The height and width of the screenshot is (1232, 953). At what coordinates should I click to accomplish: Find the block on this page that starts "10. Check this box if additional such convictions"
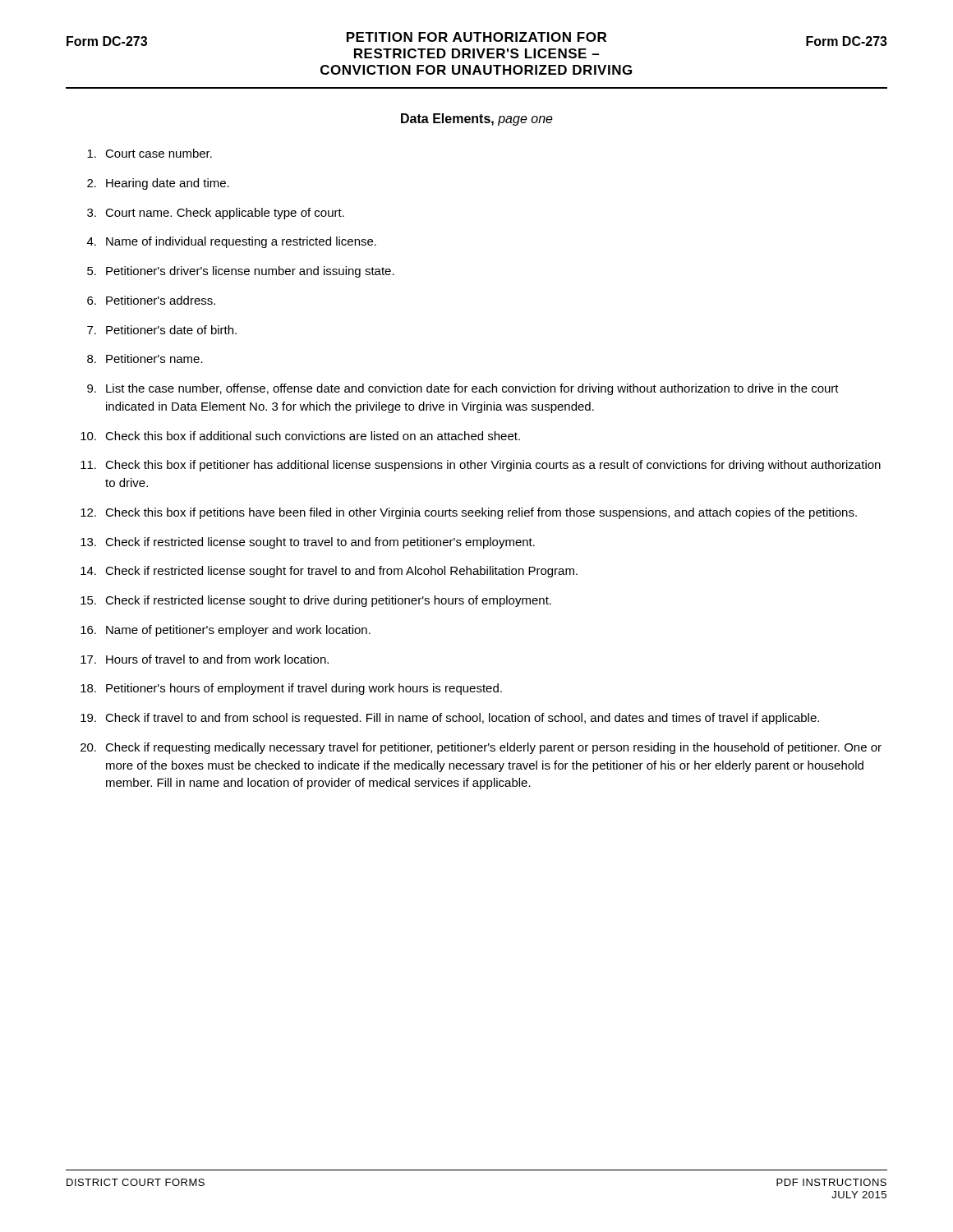click(476, 436)
